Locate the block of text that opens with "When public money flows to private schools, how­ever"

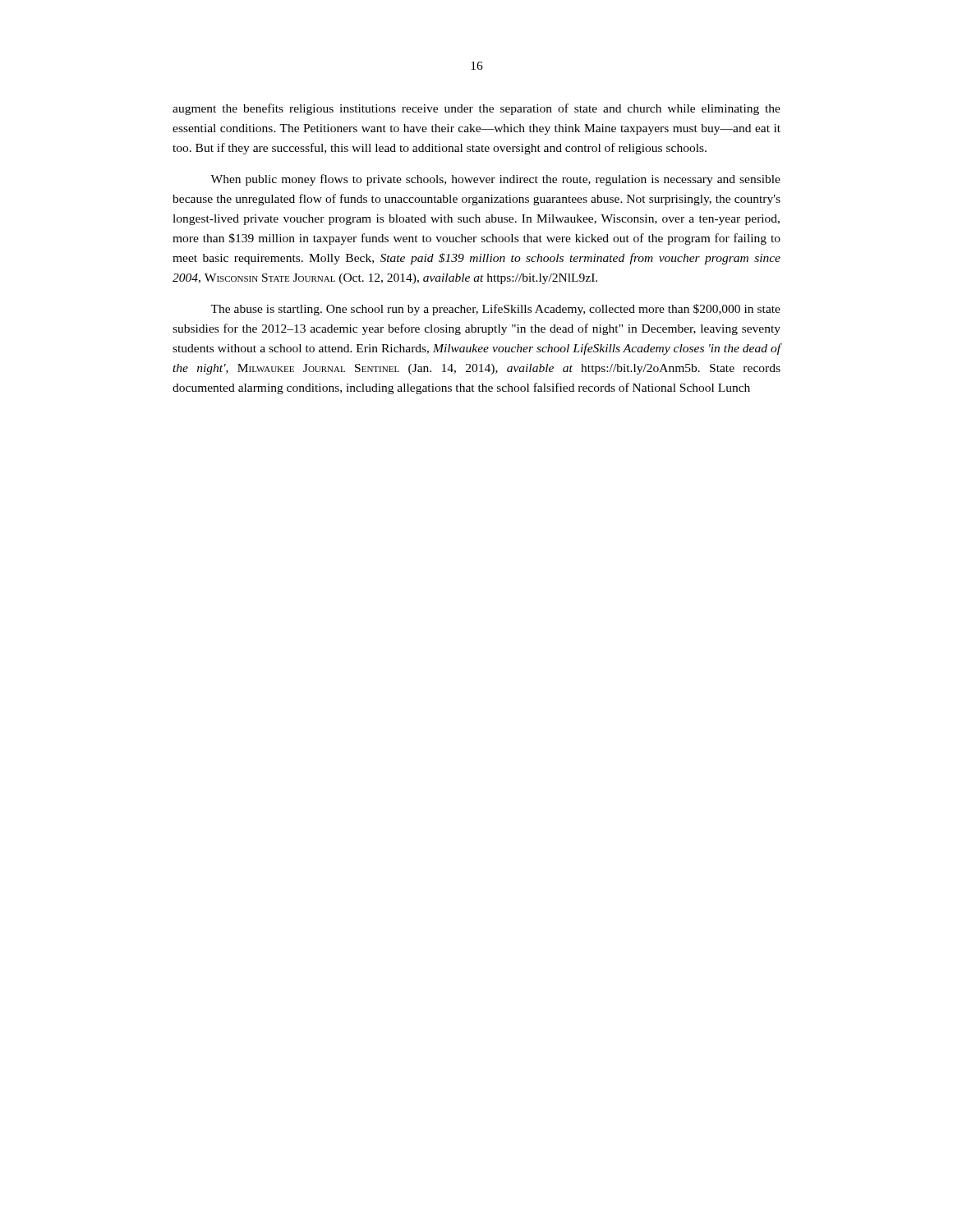point(476,228)
